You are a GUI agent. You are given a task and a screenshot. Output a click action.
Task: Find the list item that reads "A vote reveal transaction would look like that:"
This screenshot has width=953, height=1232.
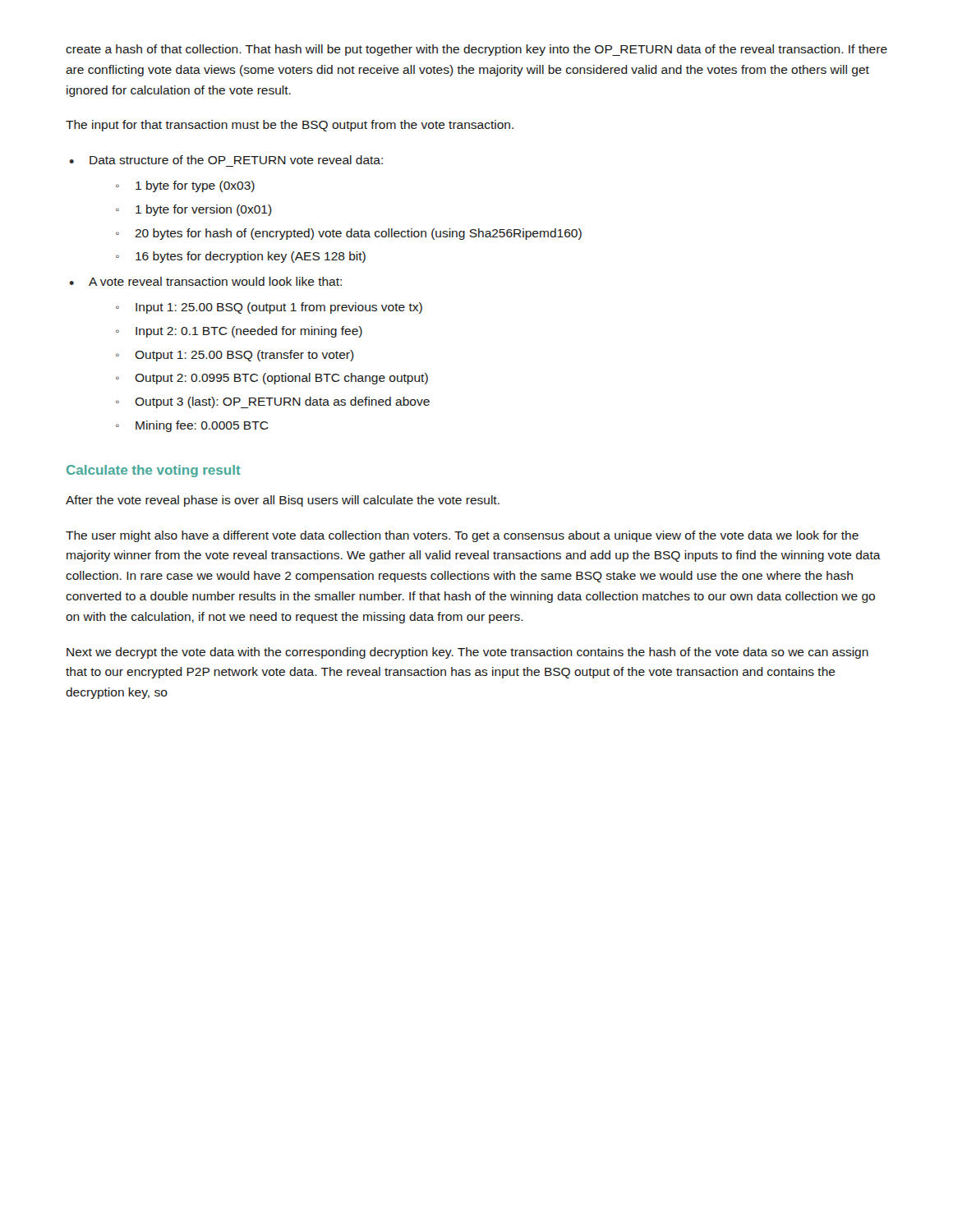215,281
